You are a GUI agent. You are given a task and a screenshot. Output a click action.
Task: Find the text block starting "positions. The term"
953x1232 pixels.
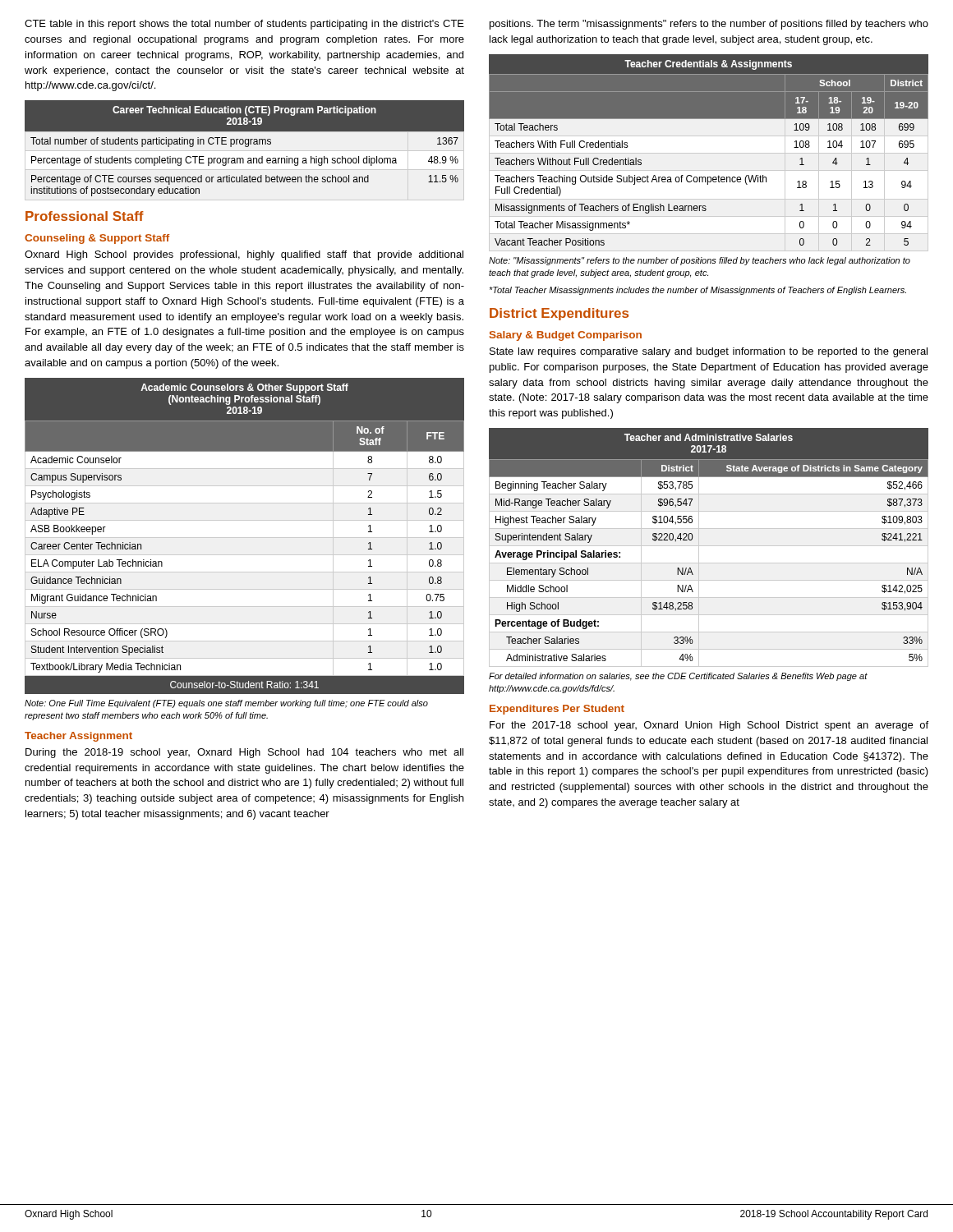[x=709, y=31]
